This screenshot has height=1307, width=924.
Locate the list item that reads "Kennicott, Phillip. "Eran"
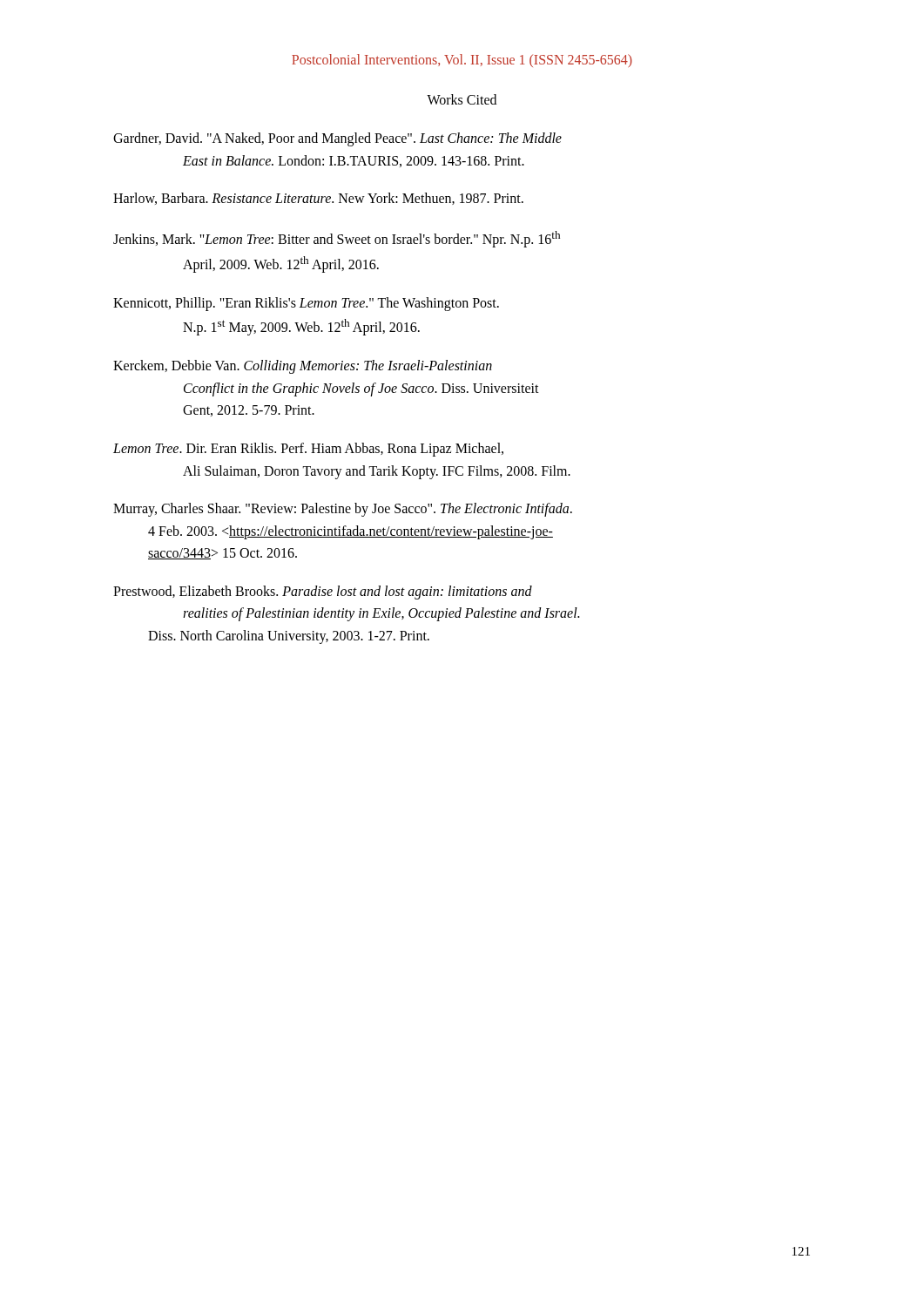click(462, 315)
